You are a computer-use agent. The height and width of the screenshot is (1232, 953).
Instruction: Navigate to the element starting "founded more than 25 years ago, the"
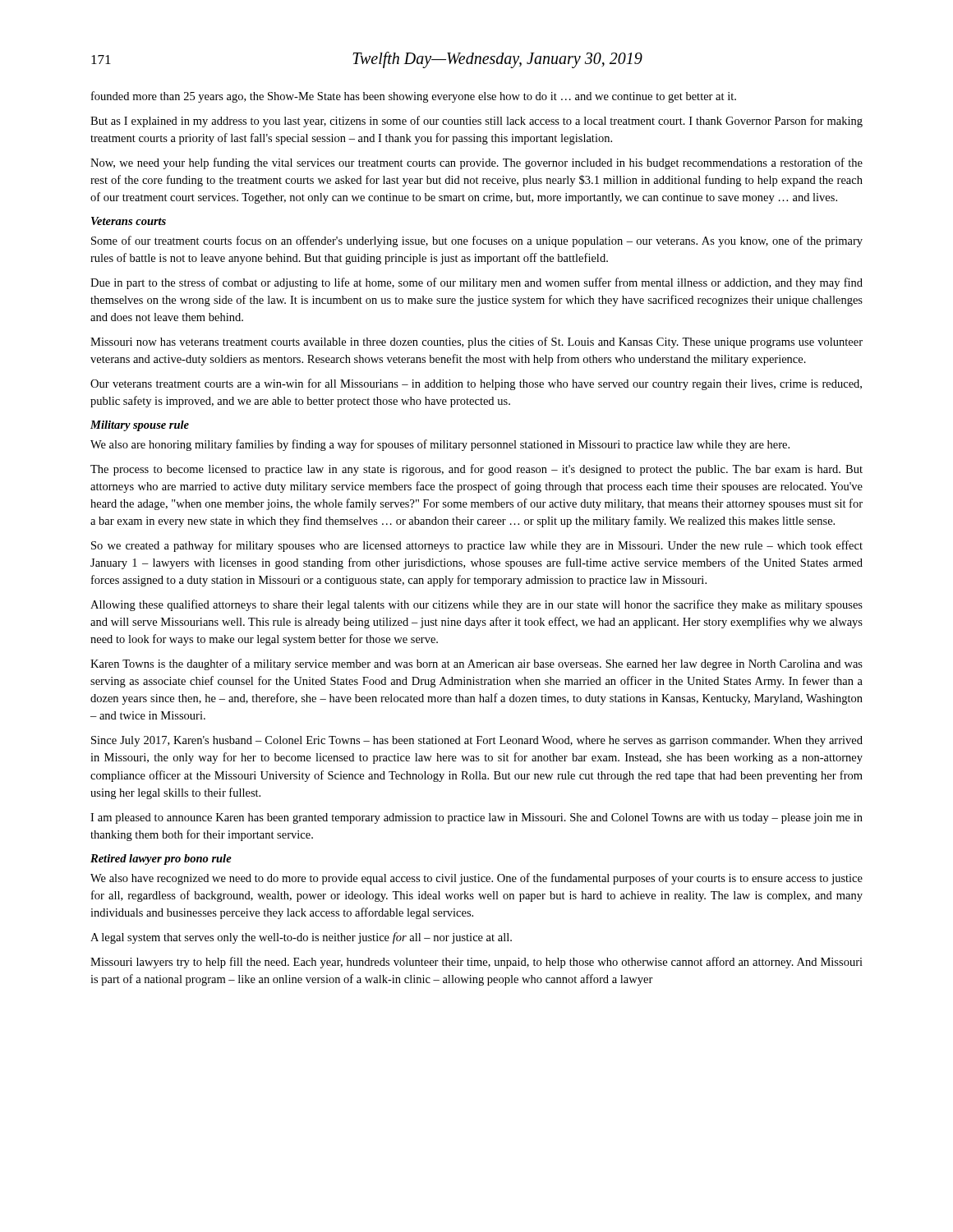pyautogui.click(x=414, y=96)
